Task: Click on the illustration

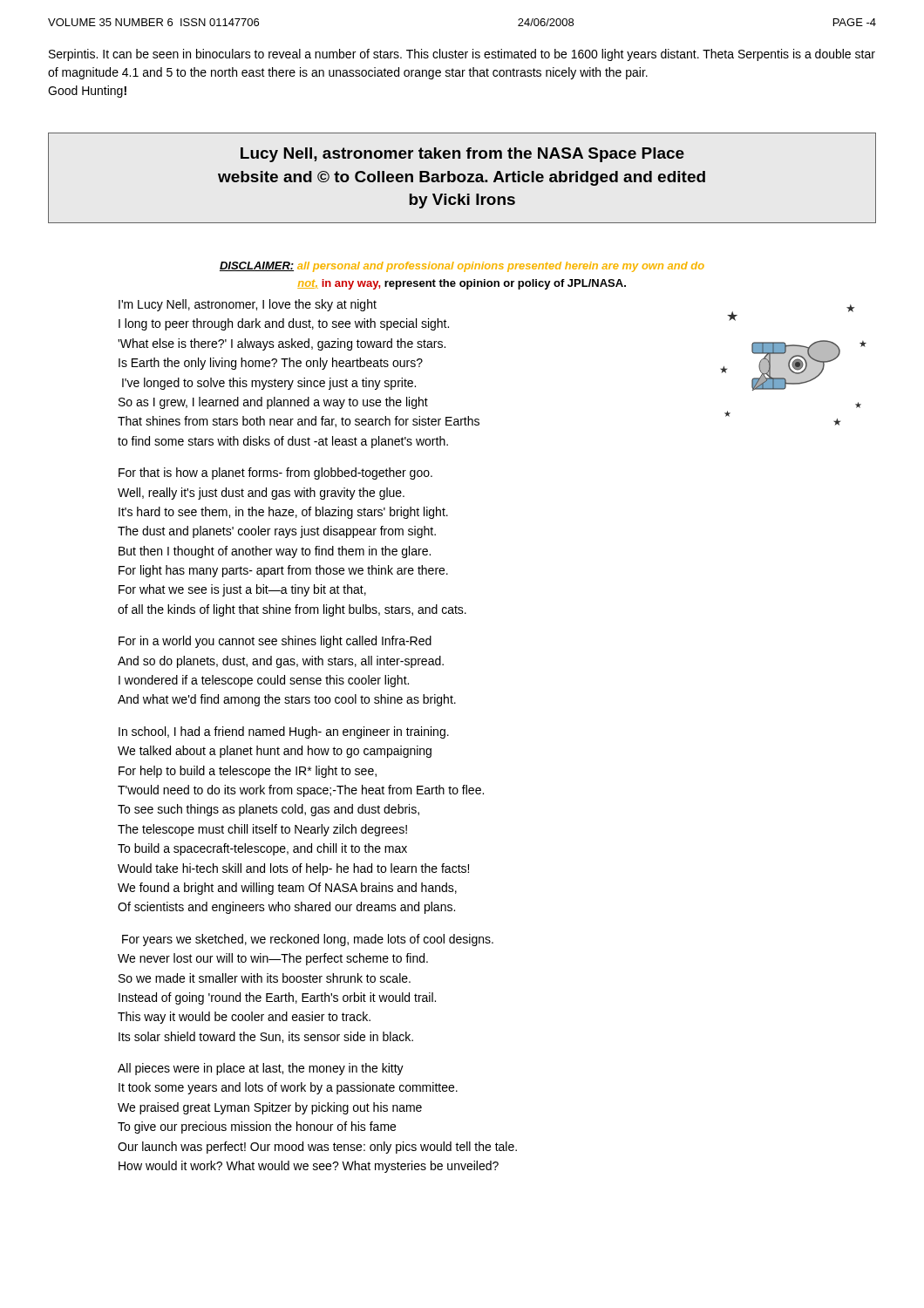Action: click(x=793, y=368)
